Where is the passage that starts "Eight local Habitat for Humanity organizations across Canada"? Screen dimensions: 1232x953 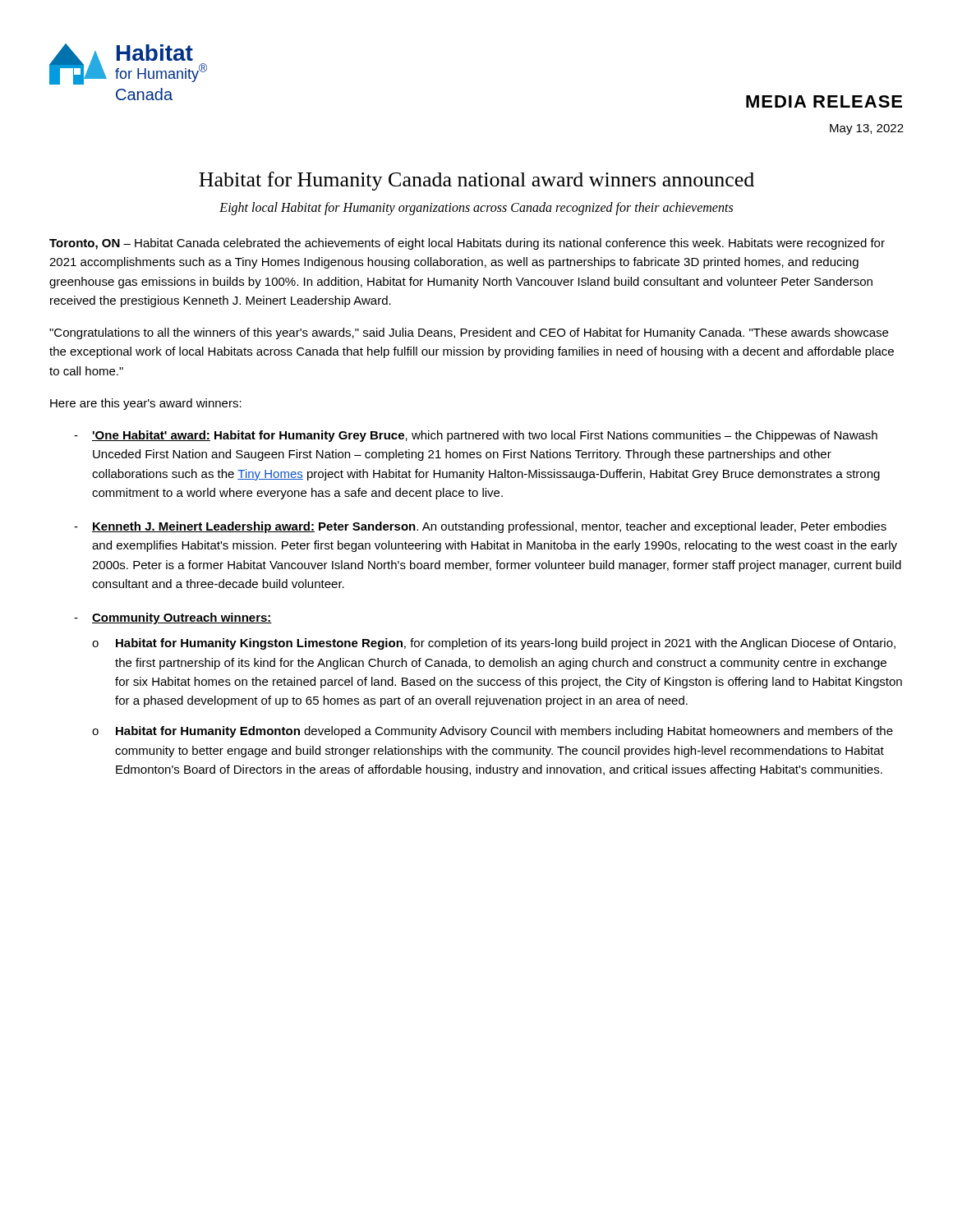pyautogui.click(x=476, y=207)
